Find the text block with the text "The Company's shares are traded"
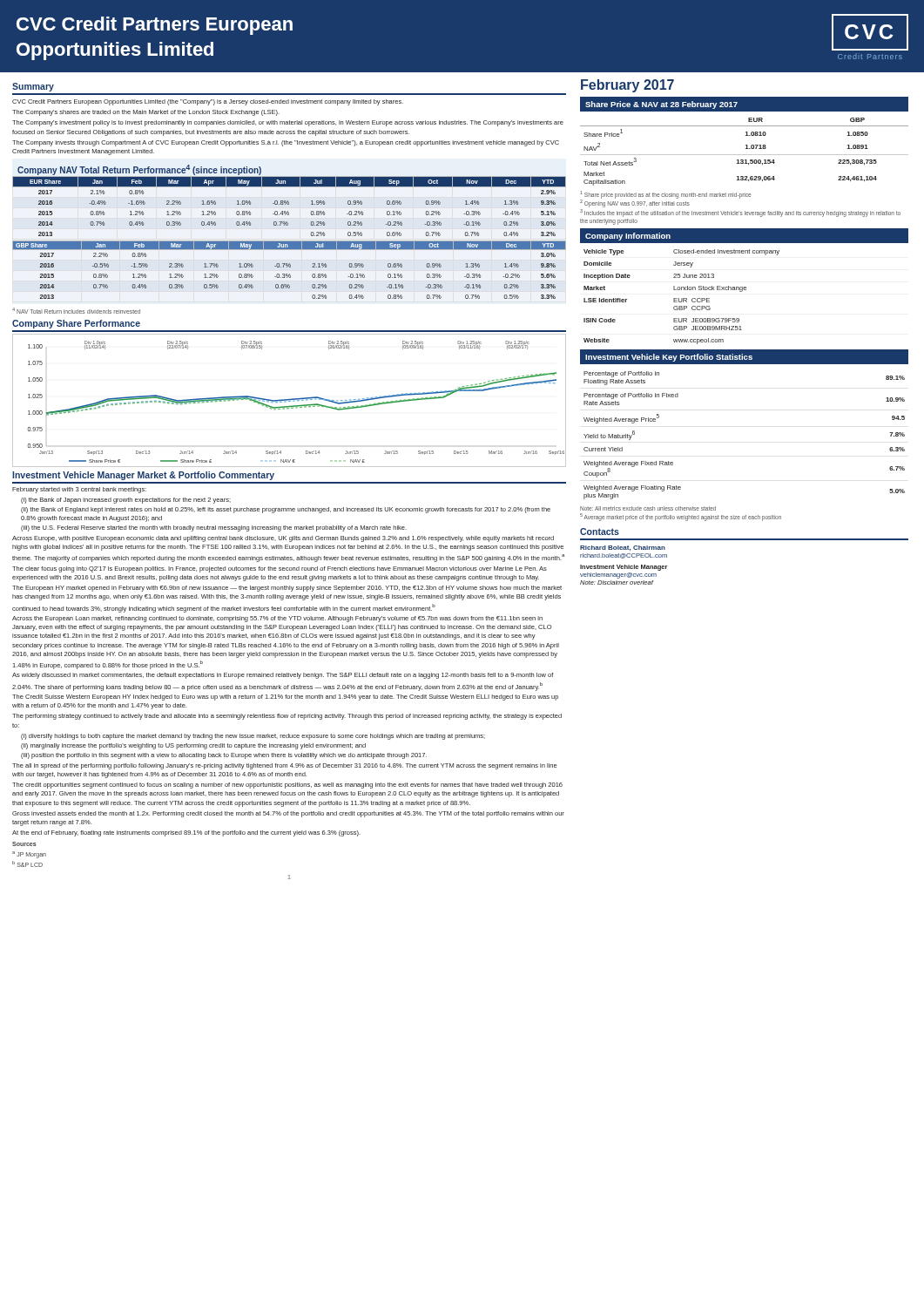 (146, 112)
